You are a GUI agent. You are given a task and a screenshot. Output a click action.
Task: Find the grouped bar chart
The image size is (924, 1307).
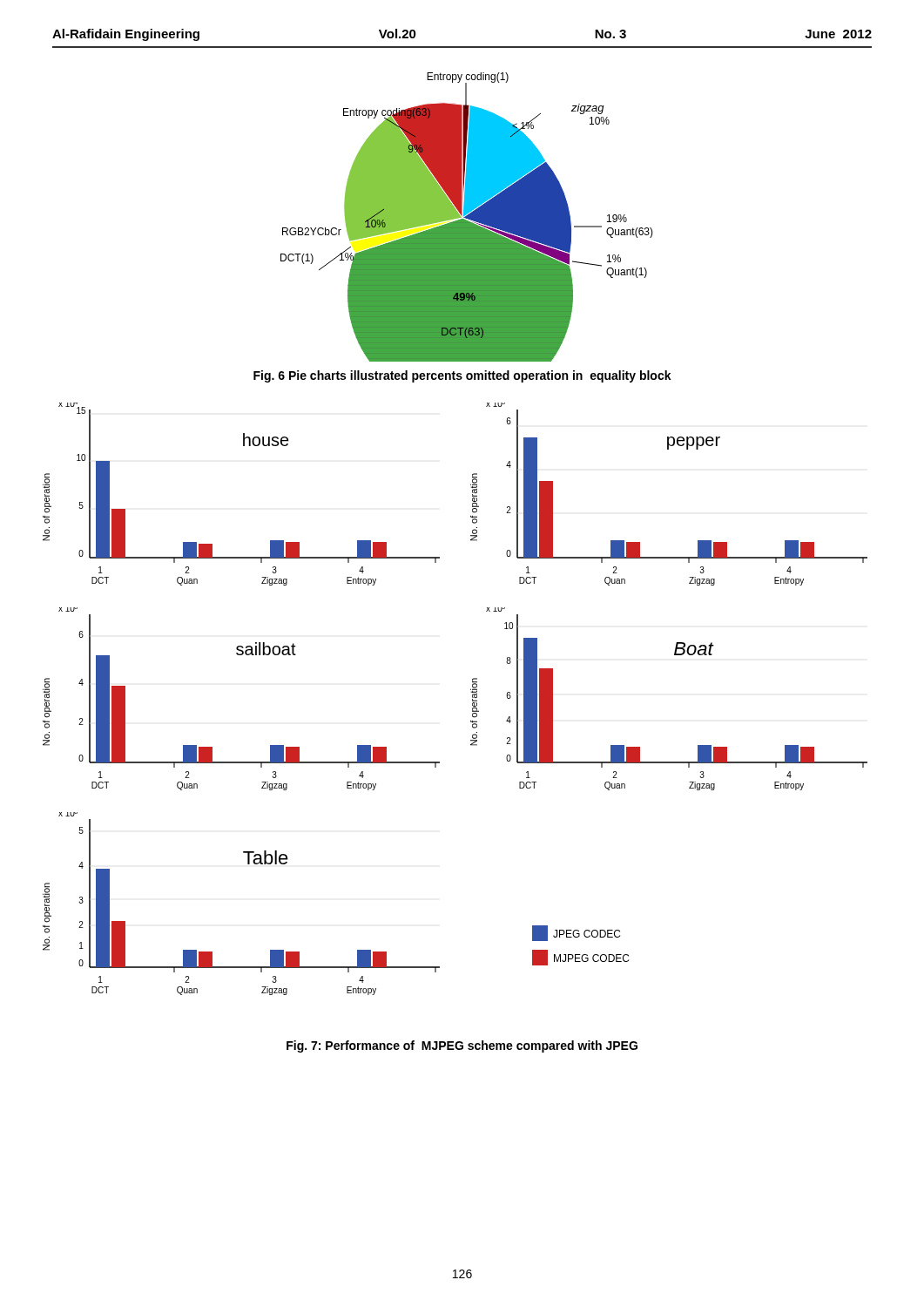click(x=462, y=728)
